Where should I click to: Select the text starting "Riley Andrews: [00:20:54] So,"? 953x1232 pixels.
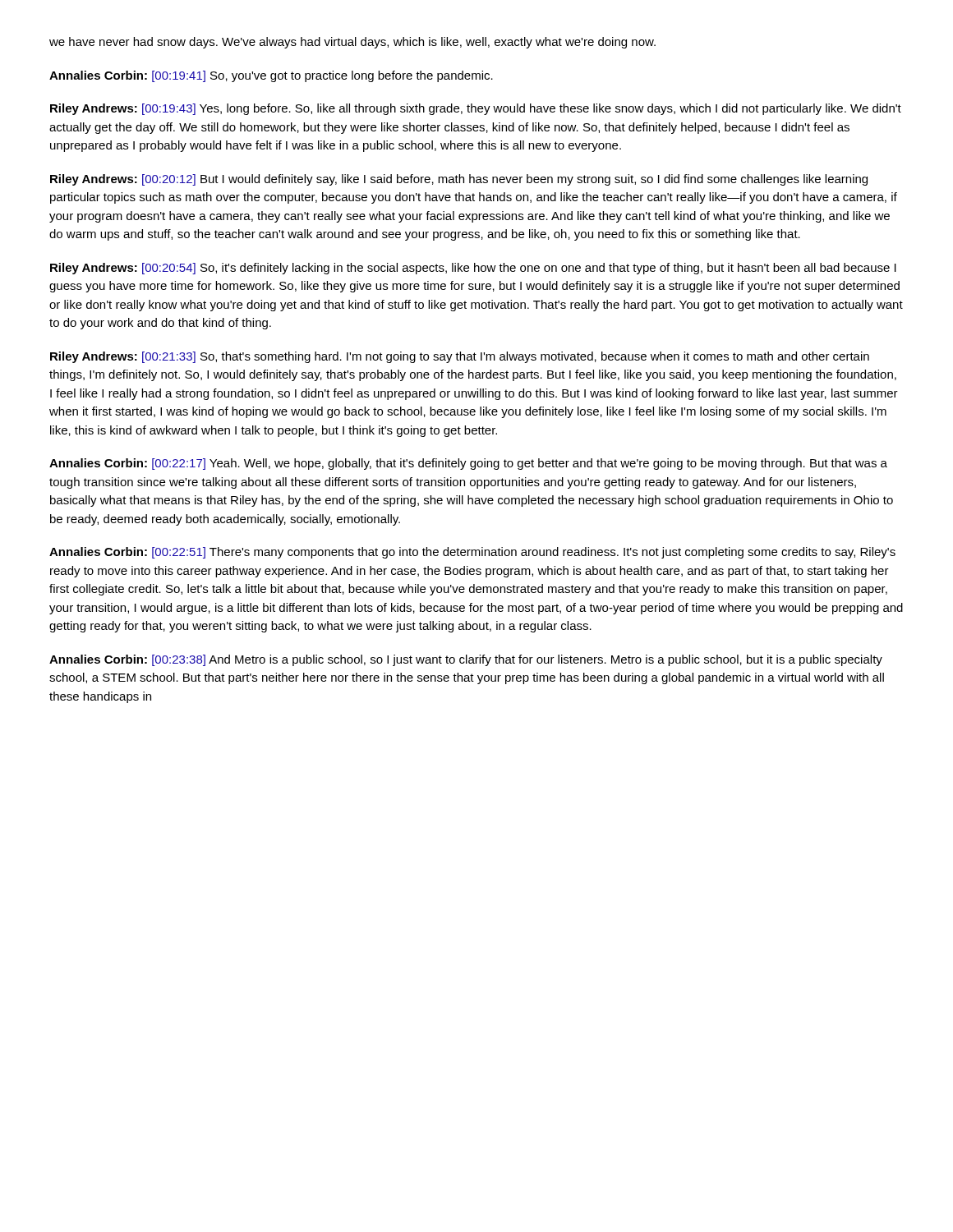[476, 295]
